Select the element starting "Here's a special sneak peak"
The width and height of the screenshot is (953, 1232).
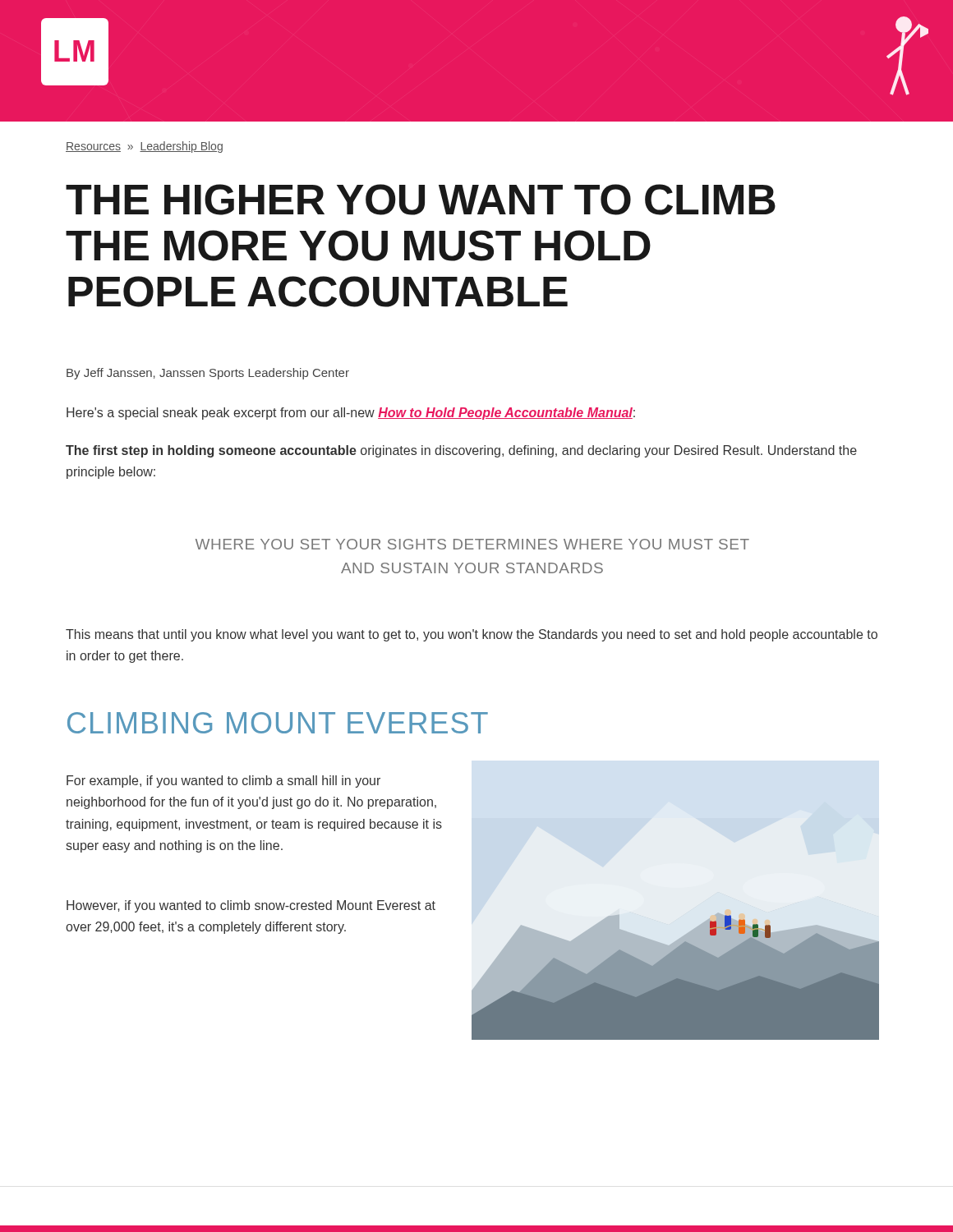coord(351,413)
